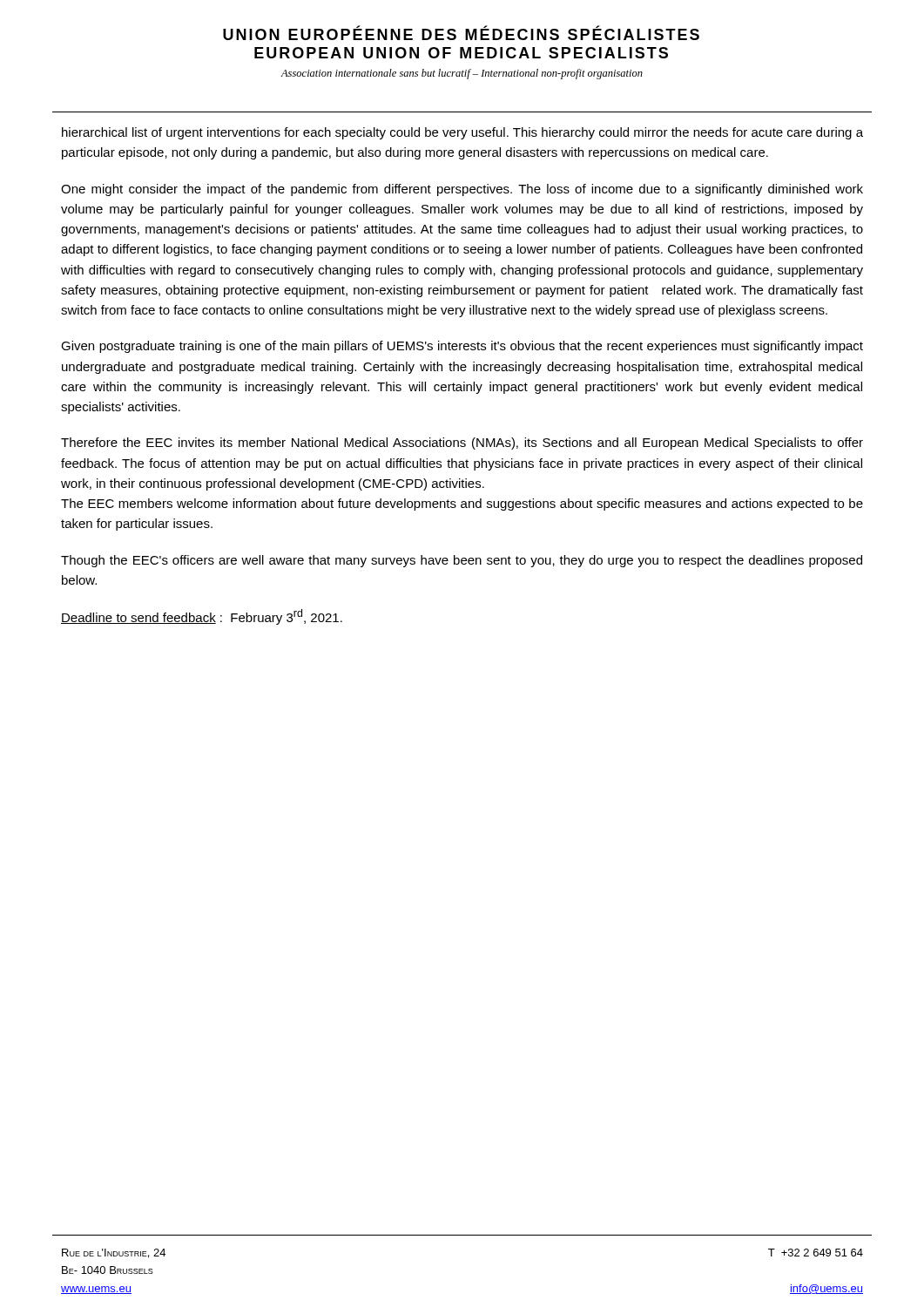Screen dimensions: 1307x924
Task: Click on the text block that reads "One might consider the impact of the"
Action: [462, 249]
